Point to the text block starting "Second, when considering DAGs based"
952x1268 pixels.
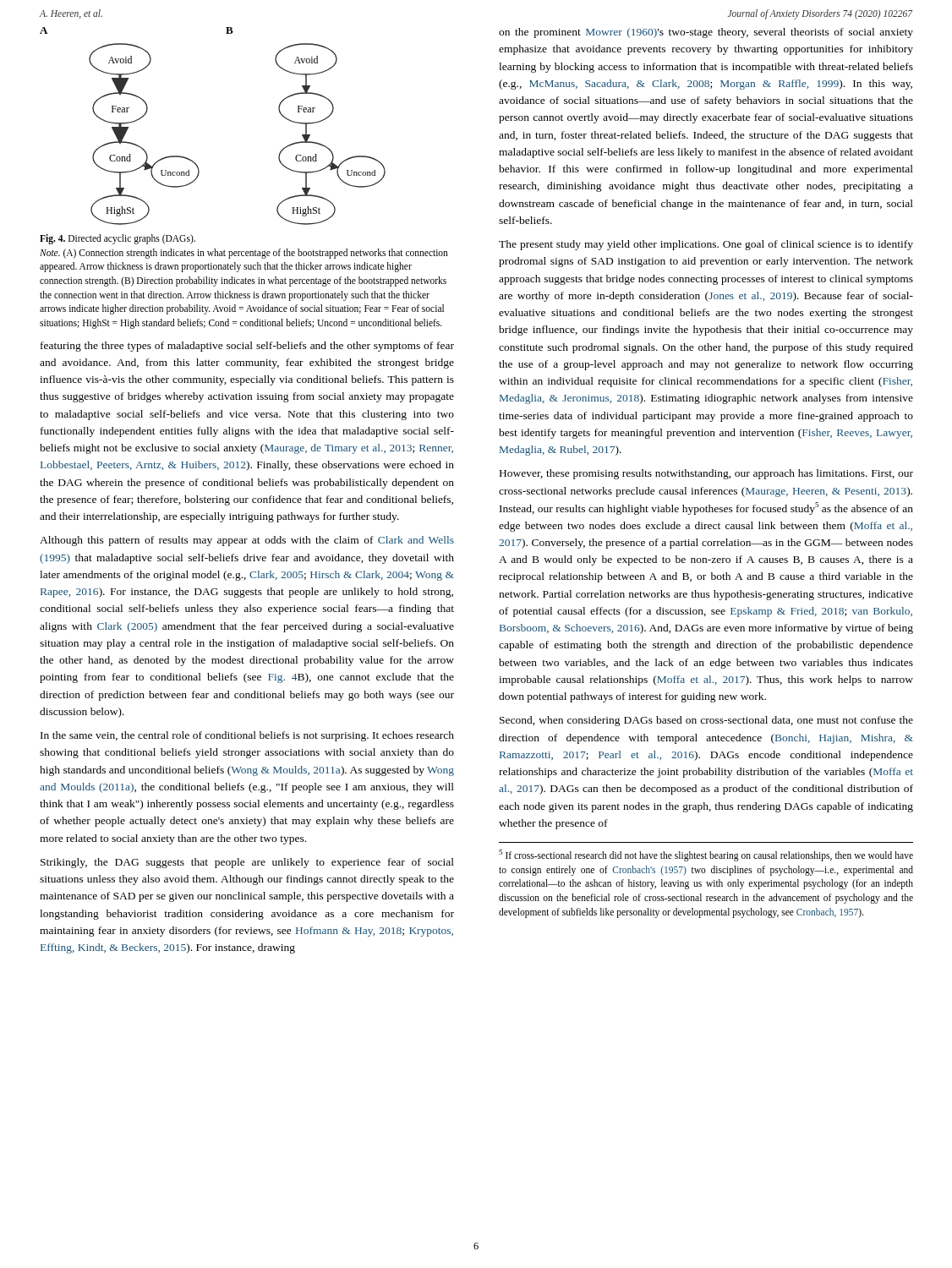click(706, 772)
